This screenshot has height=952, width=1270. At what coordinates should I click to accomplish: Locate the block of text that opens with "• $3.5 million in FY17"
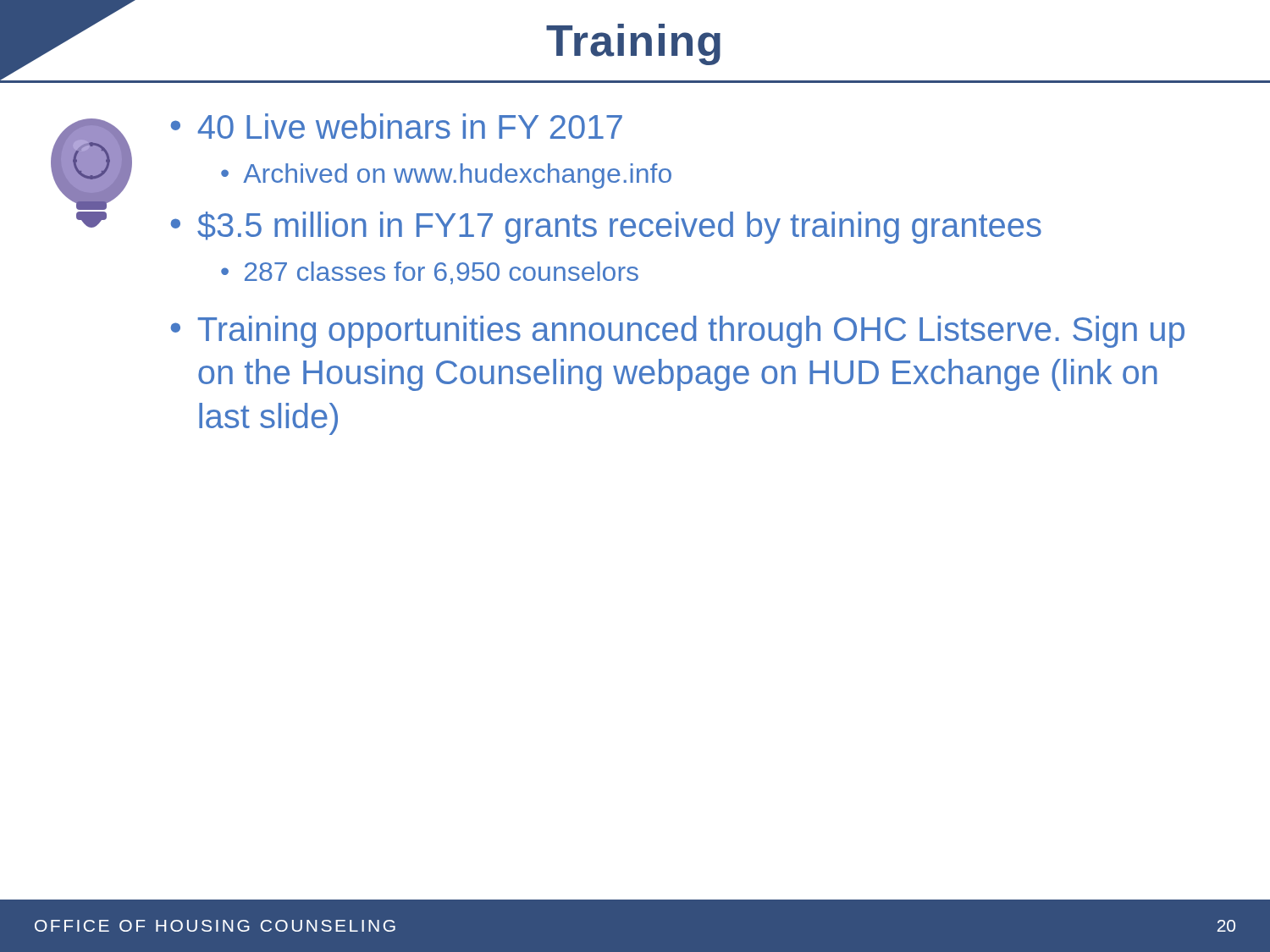606,225
